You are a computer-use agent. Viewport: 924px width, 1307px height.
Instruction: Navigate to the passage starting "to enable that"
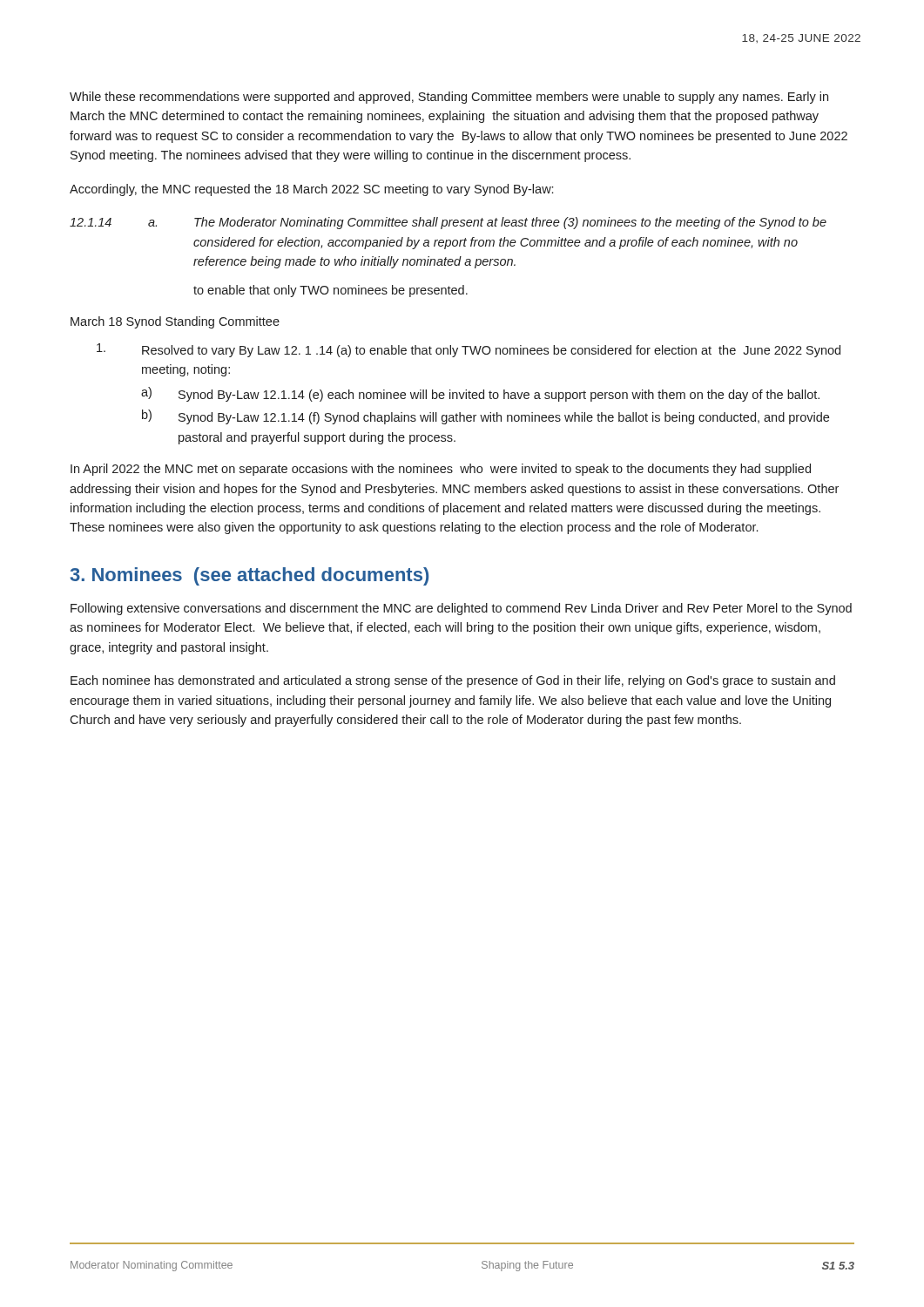pyautogui.click(x=331, y=290)
